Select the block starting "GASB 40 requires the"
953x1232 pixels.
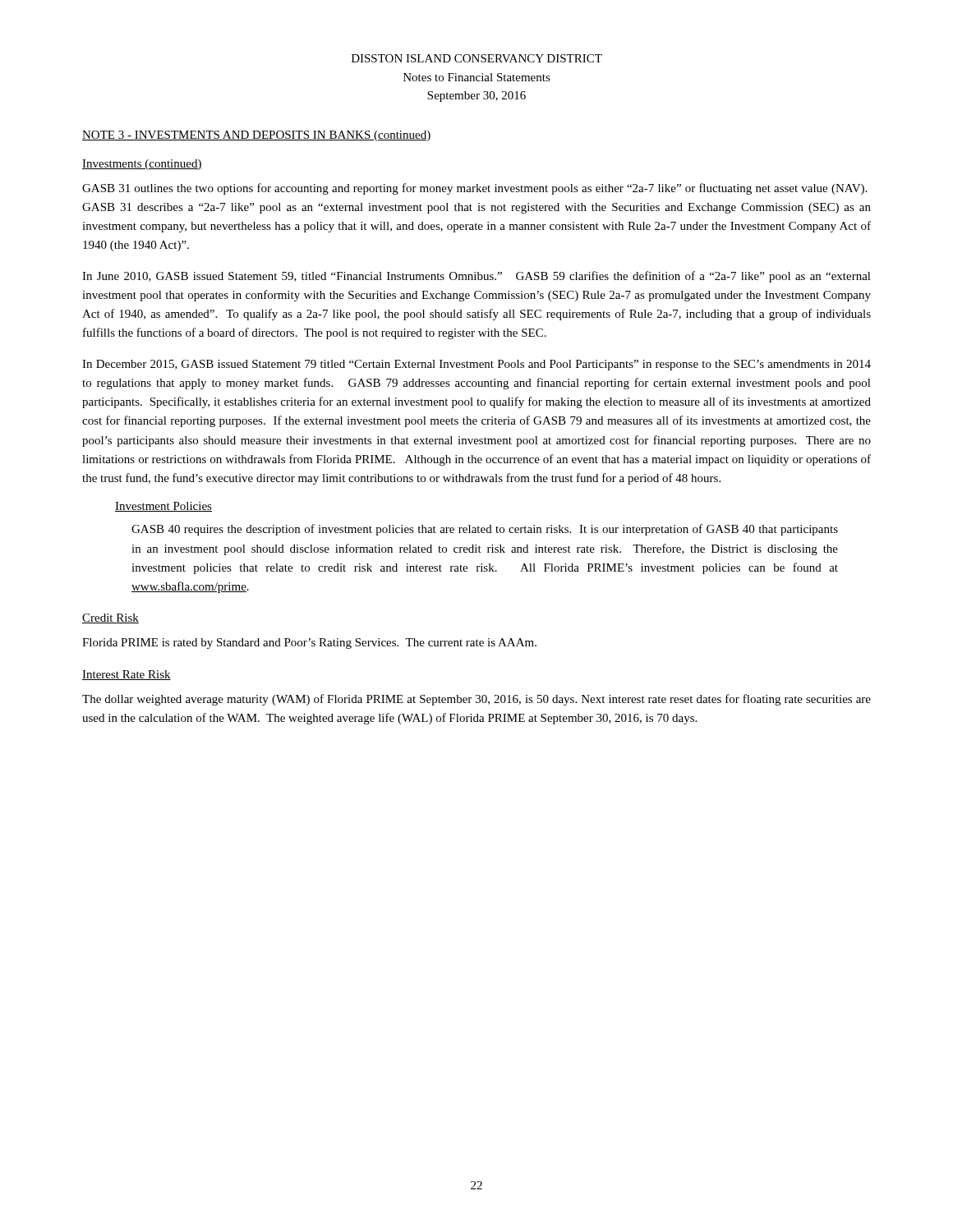(485, 558)
